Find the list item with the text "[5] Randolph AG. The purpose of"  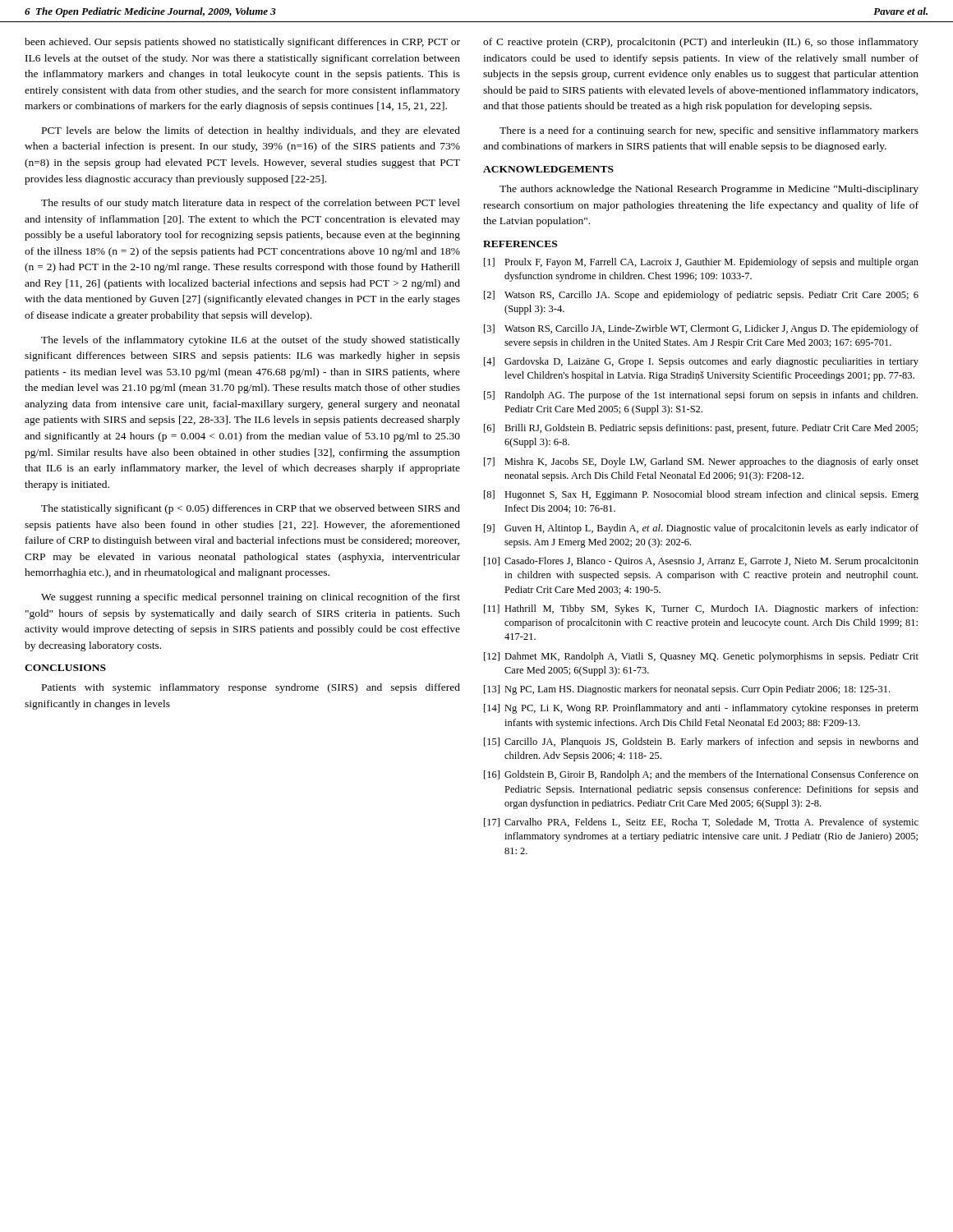[x=701, y=402]
